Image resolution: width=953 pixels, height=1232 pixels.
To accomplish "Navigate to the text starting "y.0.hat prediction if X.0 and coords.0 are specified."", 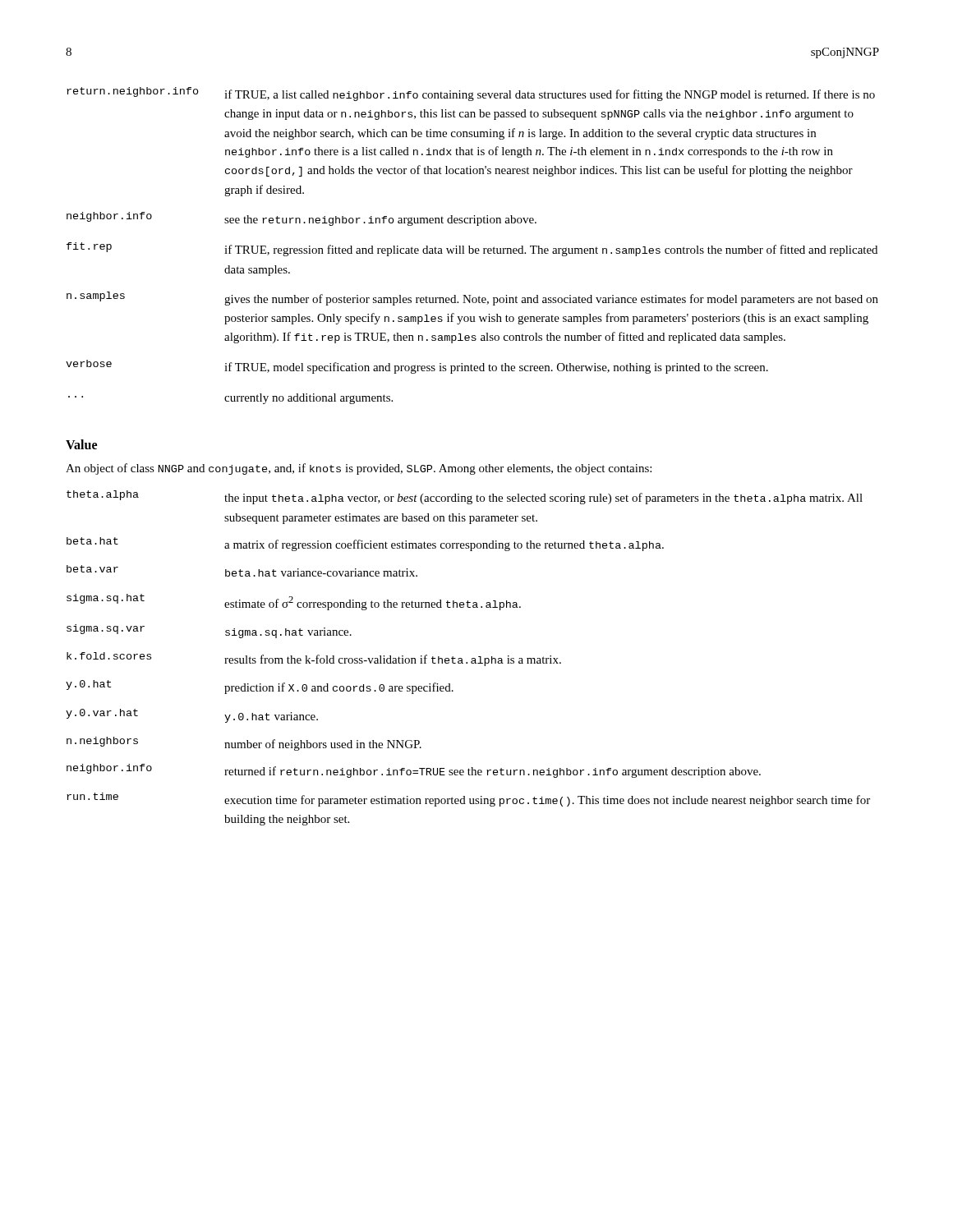I will tap(260, 687).
